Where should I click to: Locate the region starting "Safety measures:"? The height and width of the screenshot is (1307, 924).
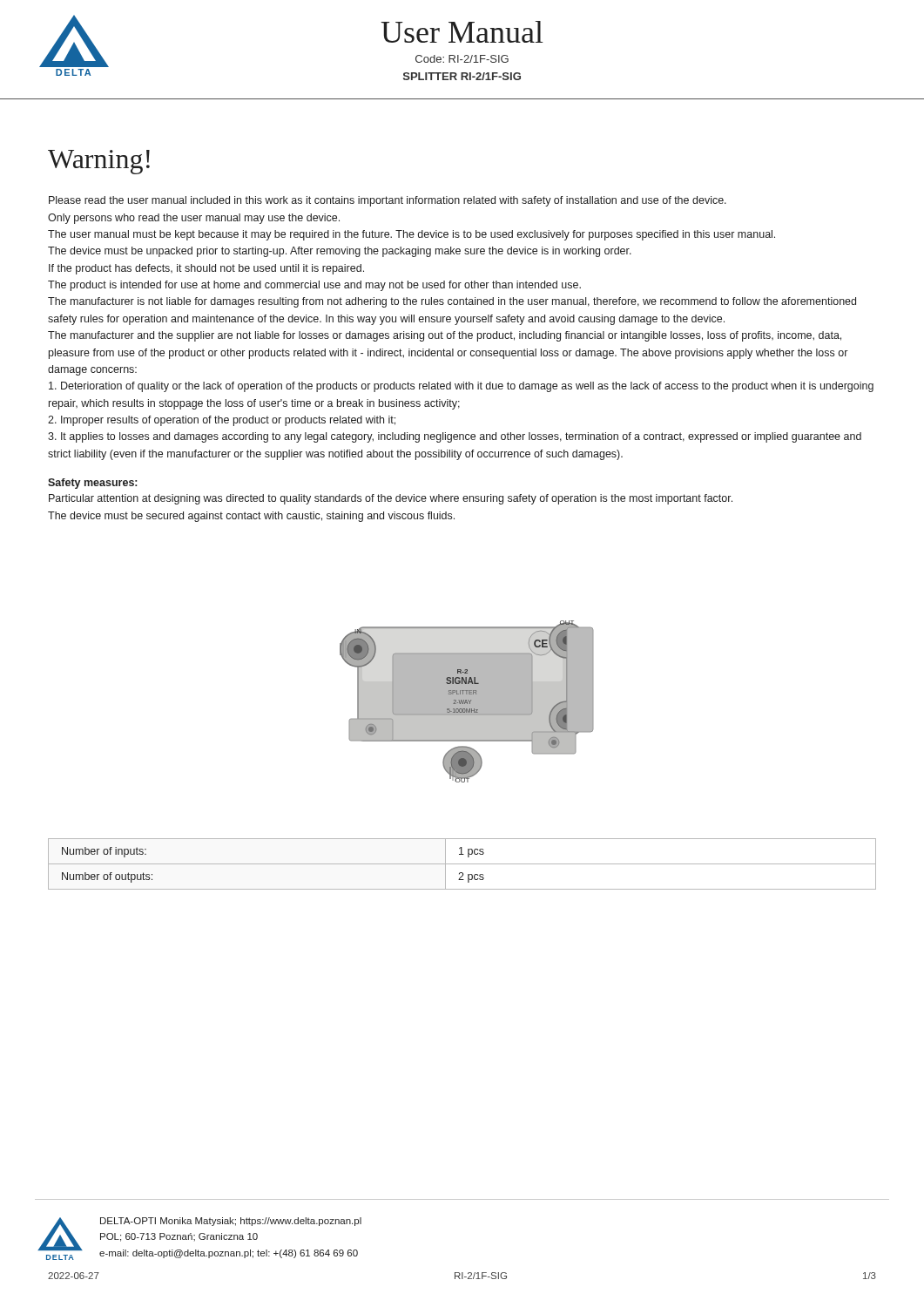point(93,483)
